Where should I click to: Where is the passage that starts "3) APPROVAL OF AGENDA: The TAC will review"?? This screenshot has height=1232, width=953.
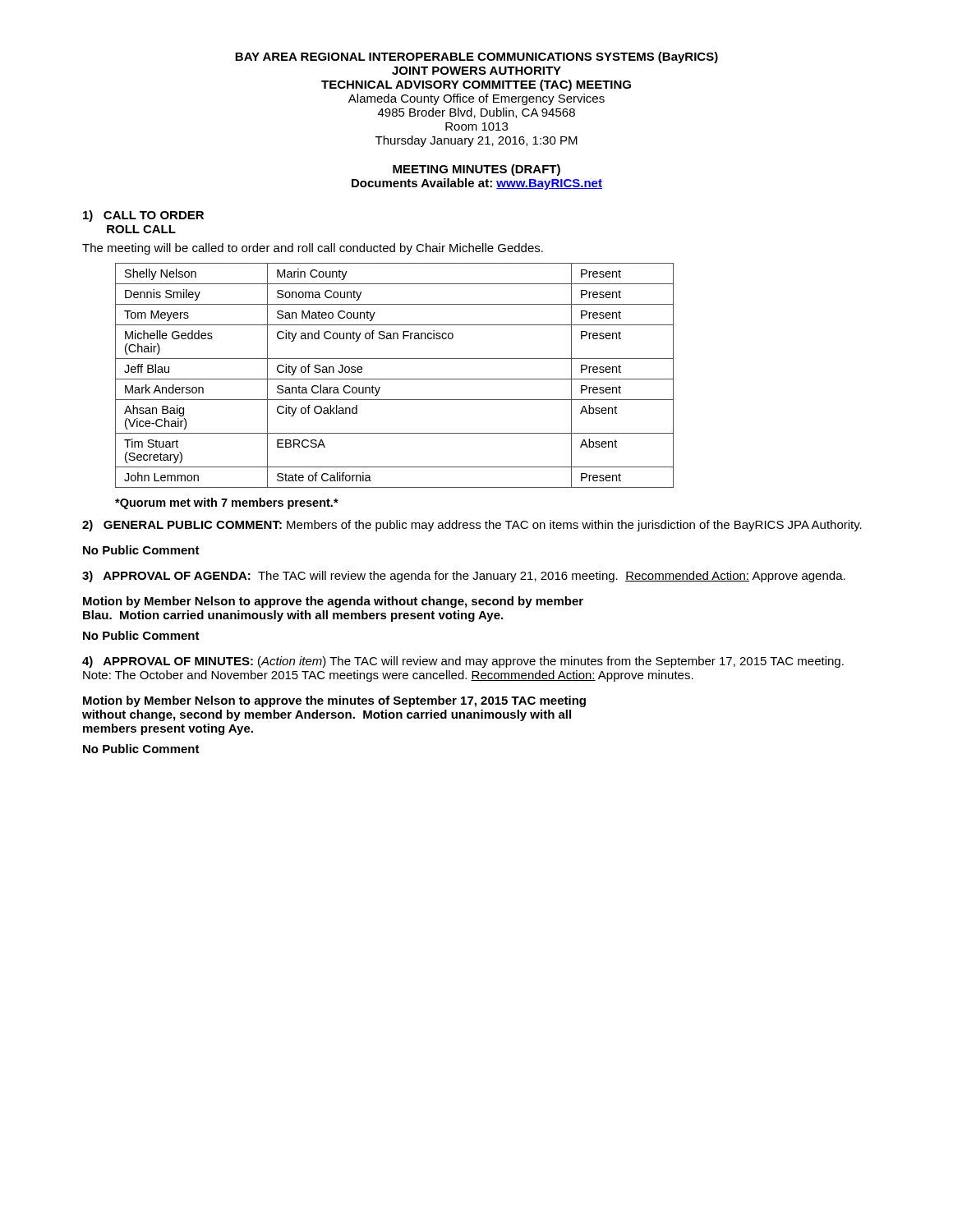(464, 575)
